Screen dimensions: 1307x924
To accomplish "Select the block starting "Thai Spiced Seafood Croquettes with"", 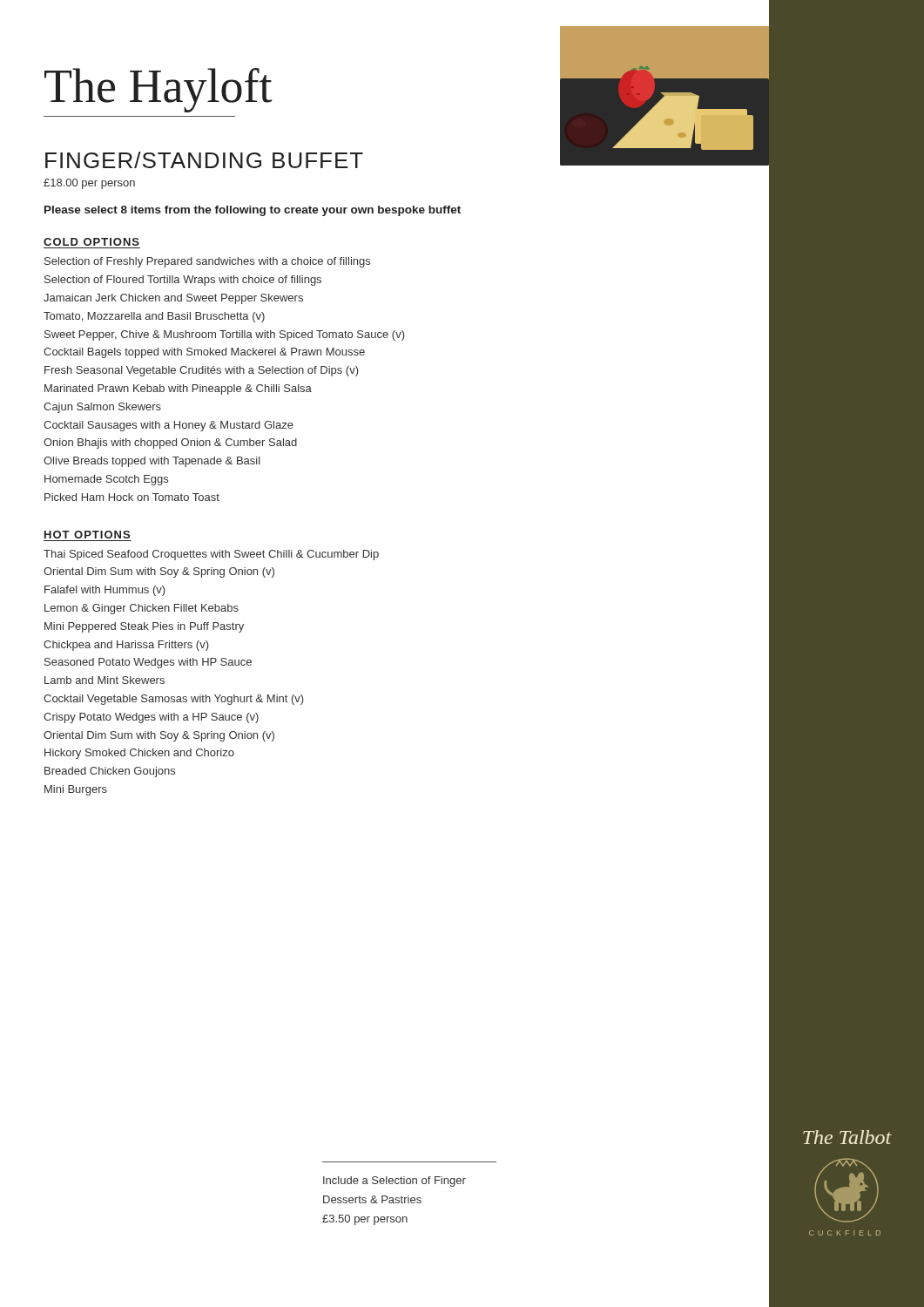I will (211, 553).
